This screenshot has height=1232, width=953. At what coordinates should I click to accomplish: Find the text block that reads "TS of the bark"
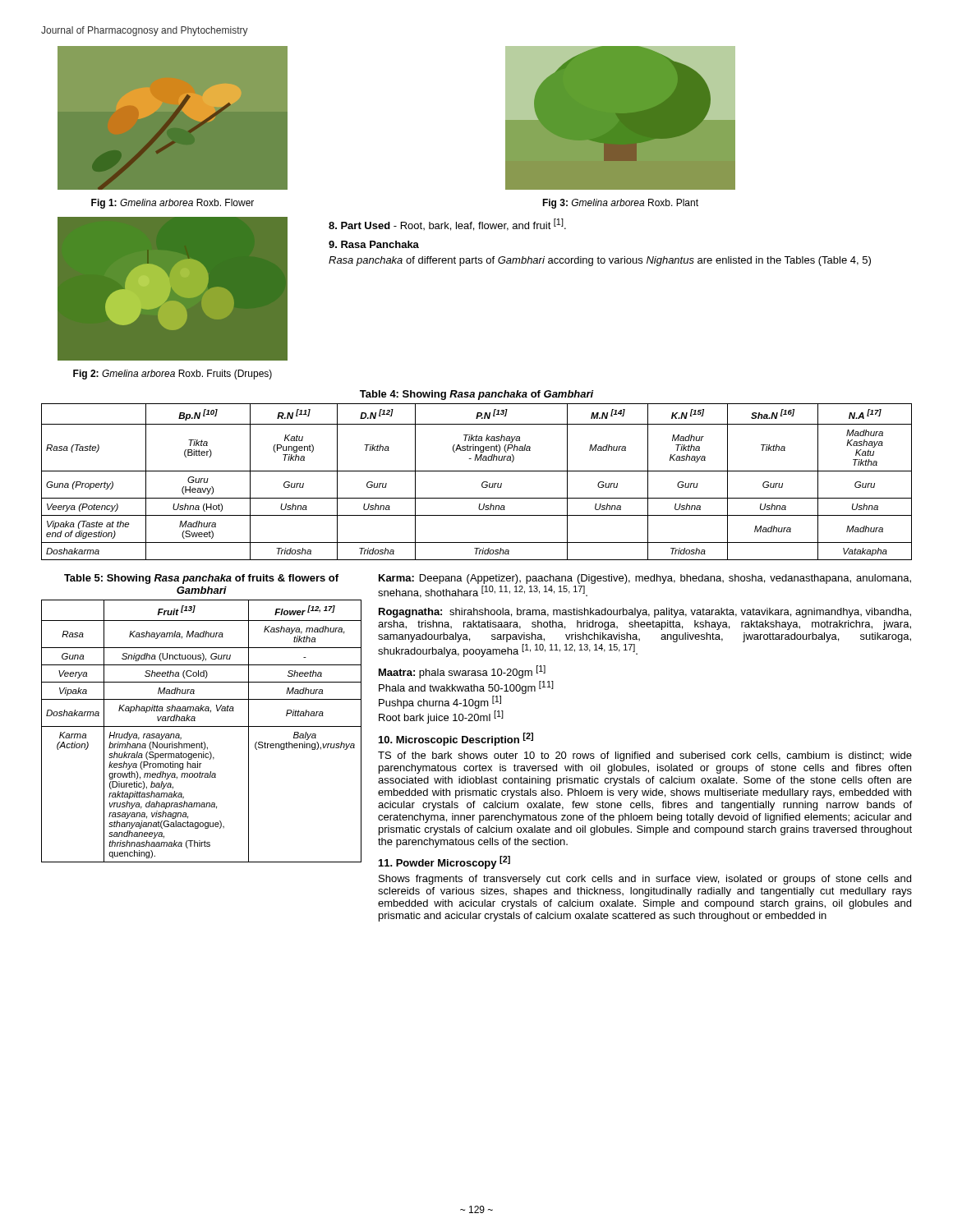click(645, 798)
